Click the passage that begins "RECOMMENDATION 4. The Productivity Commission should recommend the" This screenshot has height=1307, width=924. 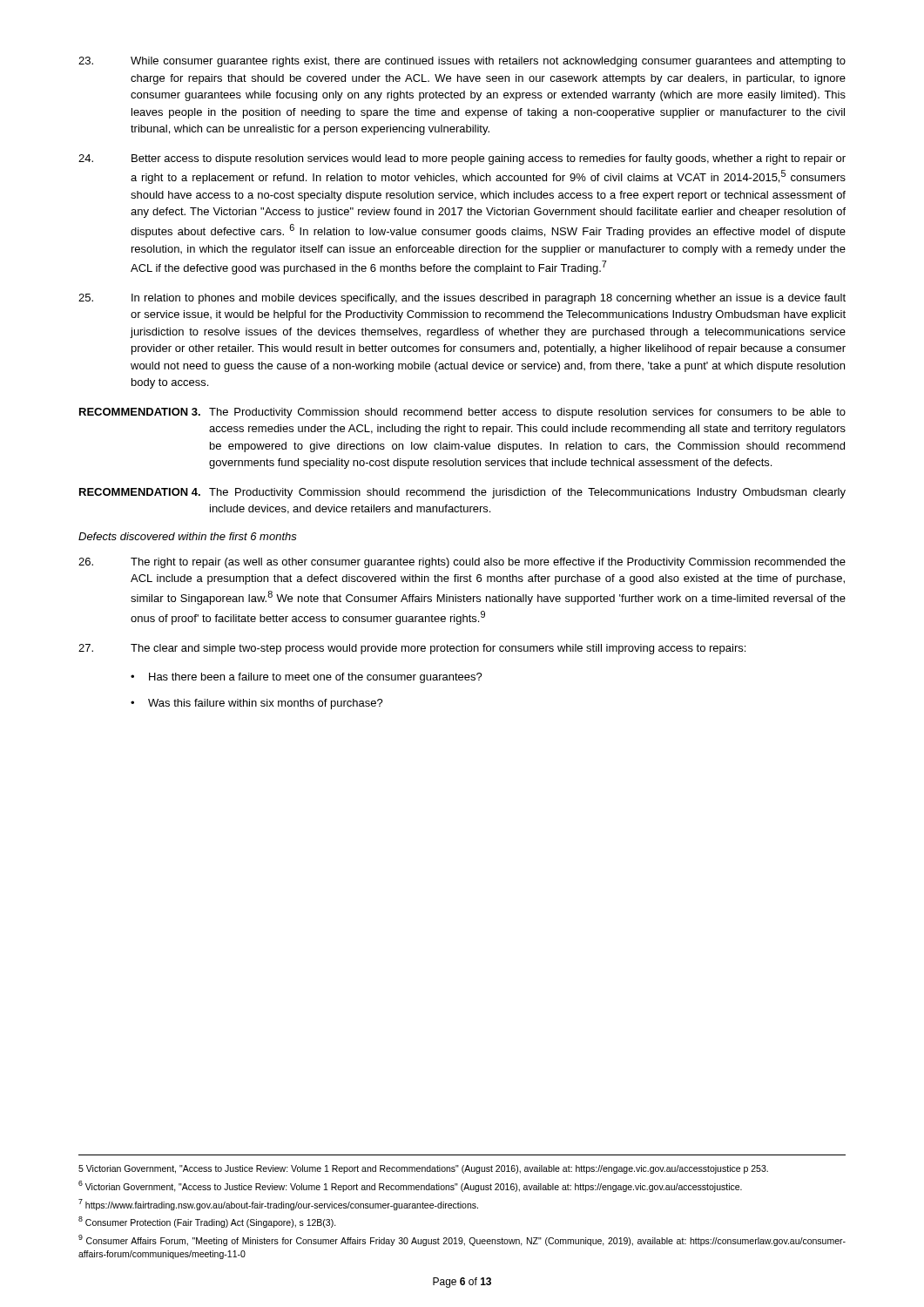[462, 501]
